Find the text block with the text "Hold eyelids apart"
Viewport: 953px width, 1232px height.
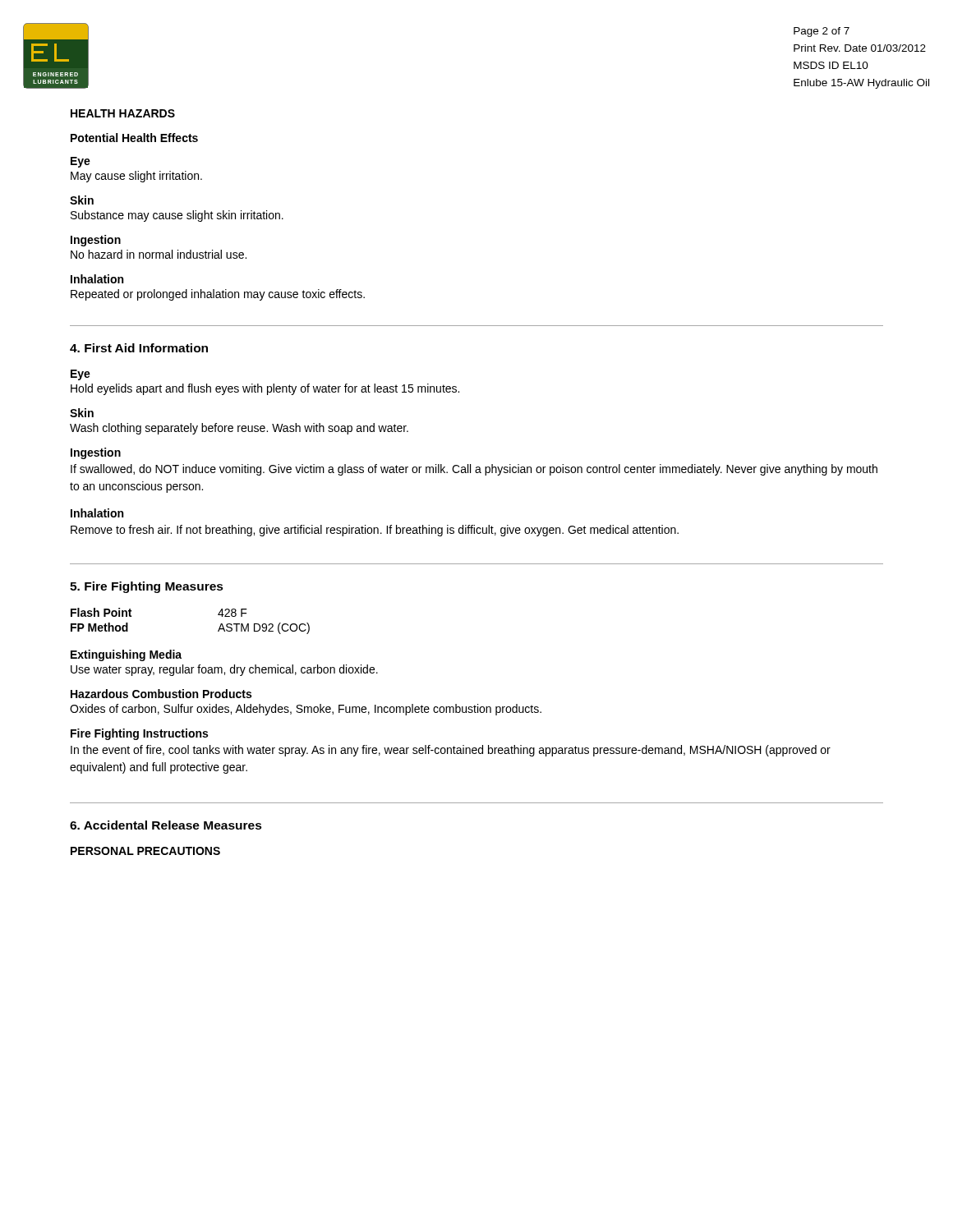coord(265,389)
